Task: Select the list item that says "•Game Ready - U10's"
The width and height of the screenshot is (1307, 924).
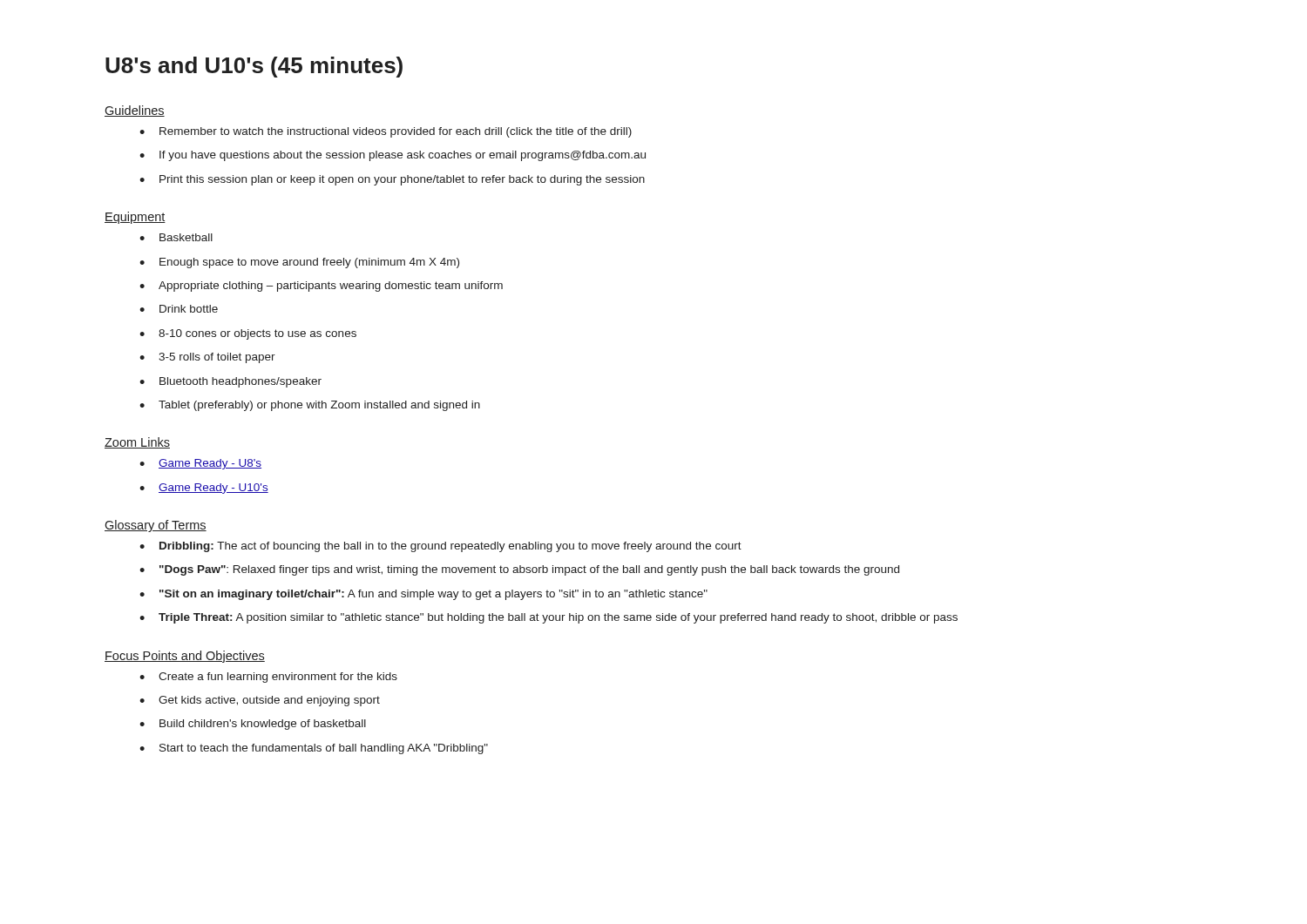Action: pos(204,489)
